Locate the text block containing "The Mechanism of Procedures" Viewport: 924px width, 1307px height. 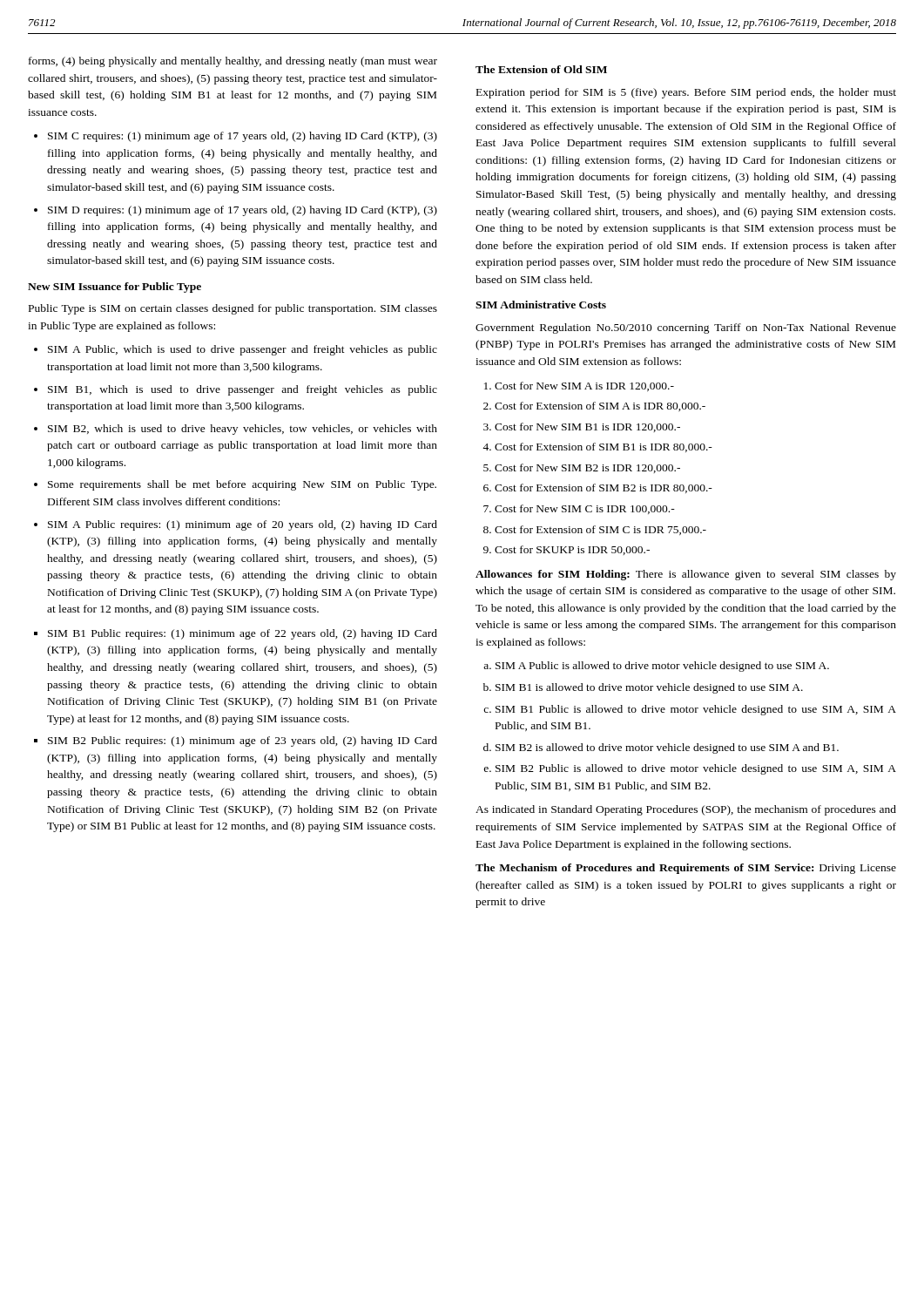pyautogui.click(x=686, y=885)
